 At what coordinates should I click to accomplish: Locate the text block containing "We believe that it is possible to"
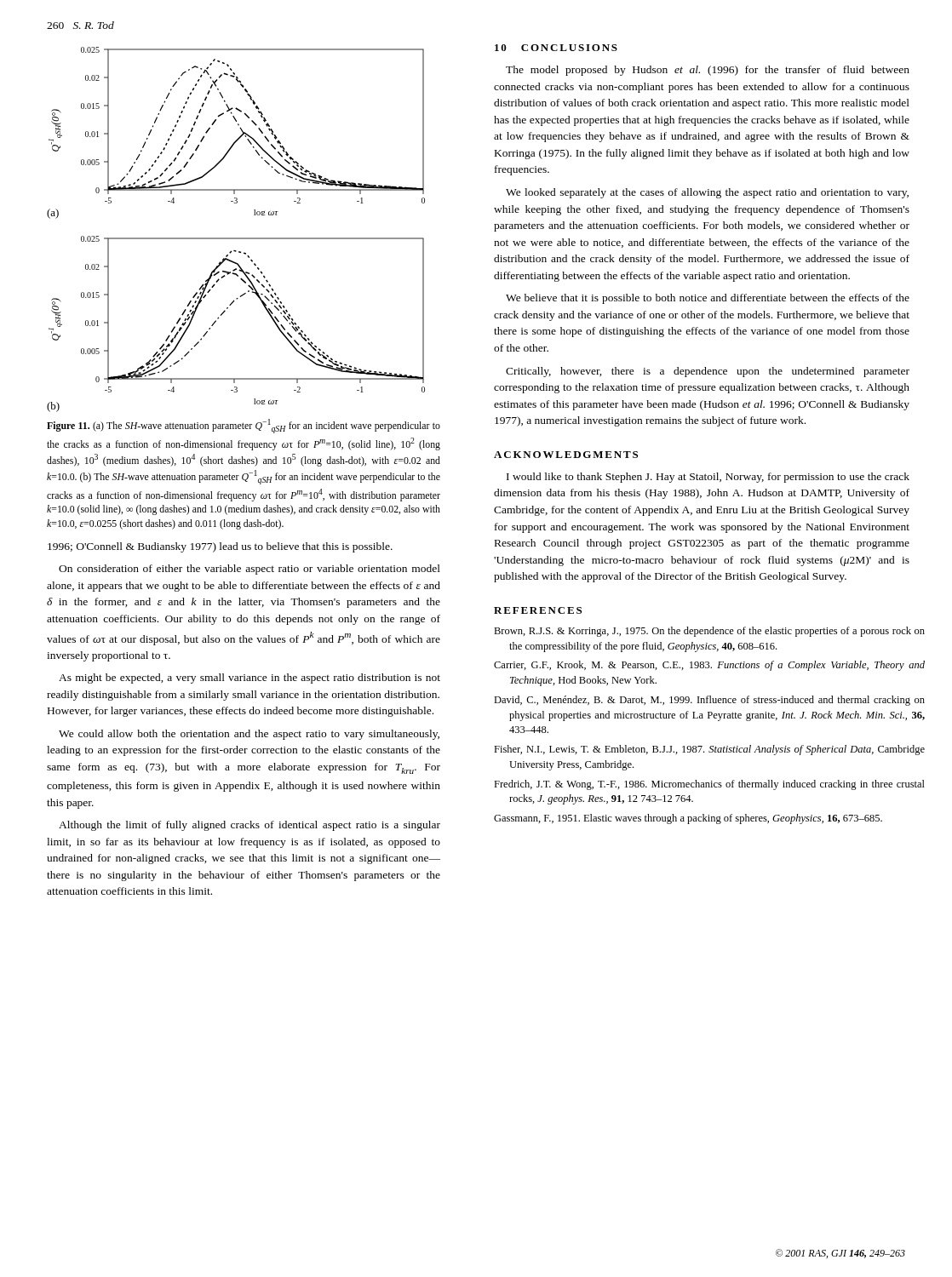pos(702,323)
